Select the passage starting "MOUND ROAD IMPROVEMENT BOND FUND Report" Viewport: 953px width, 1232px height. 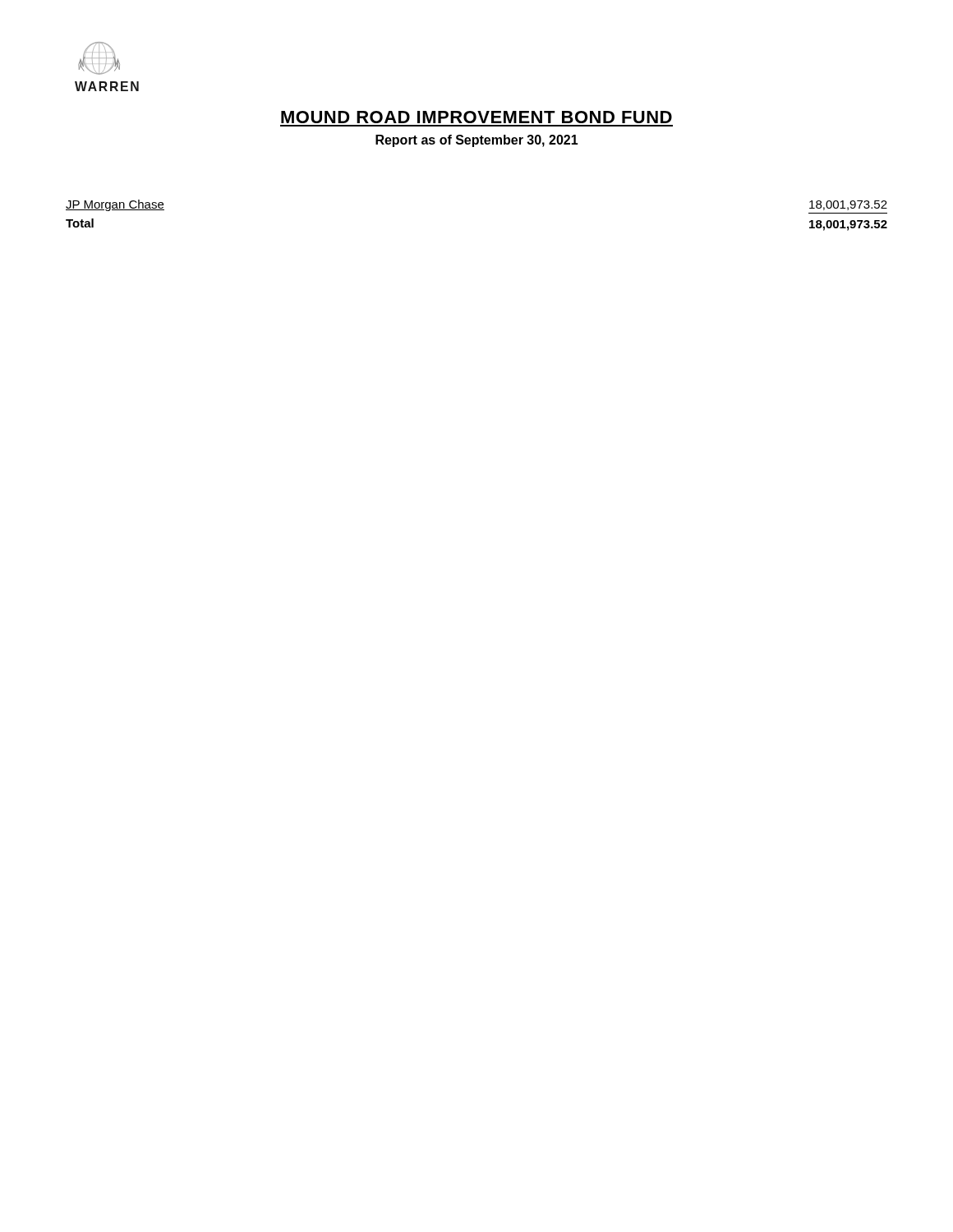coord(476,127)
